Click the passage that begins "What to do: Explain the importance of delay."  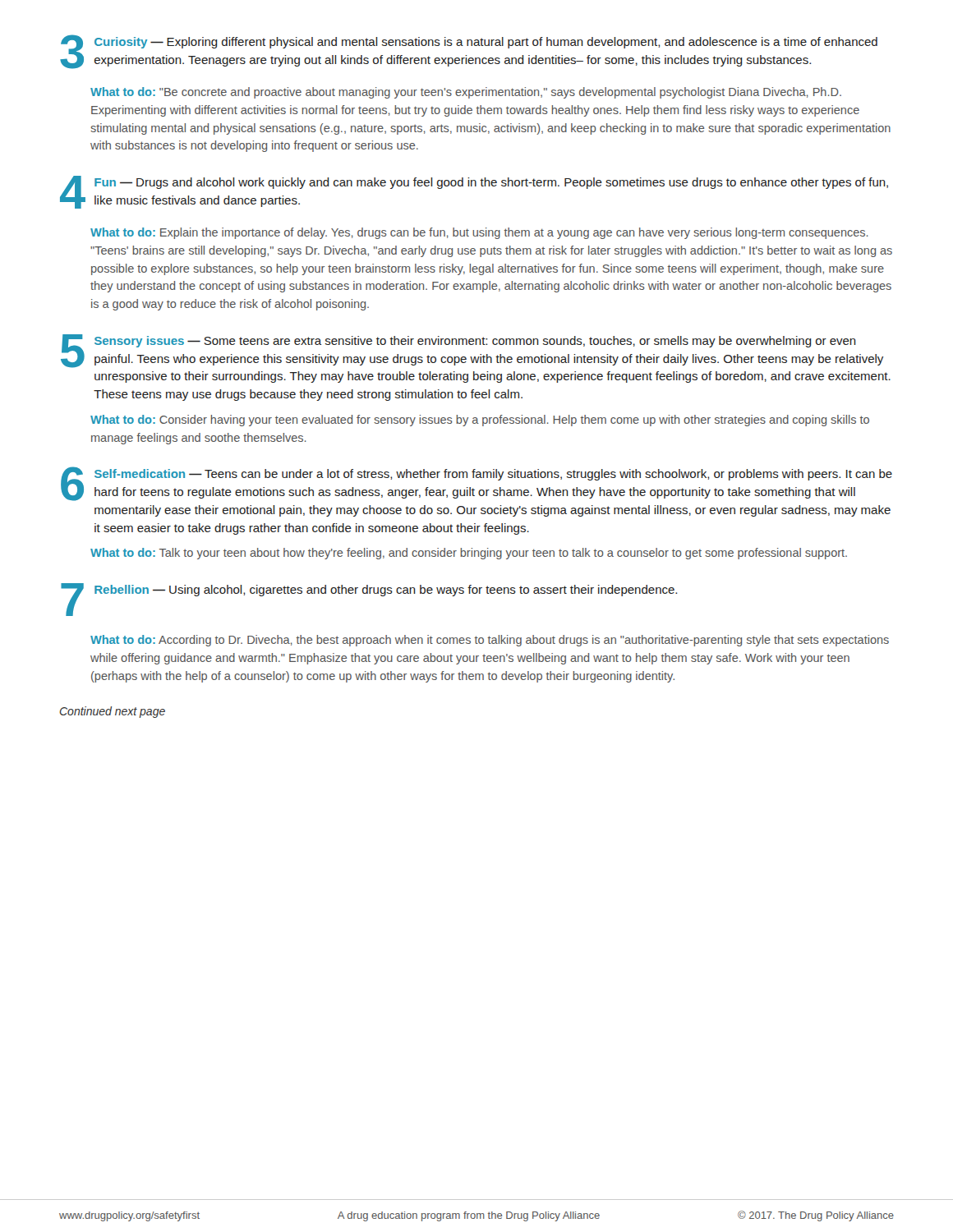coord(491,268)
